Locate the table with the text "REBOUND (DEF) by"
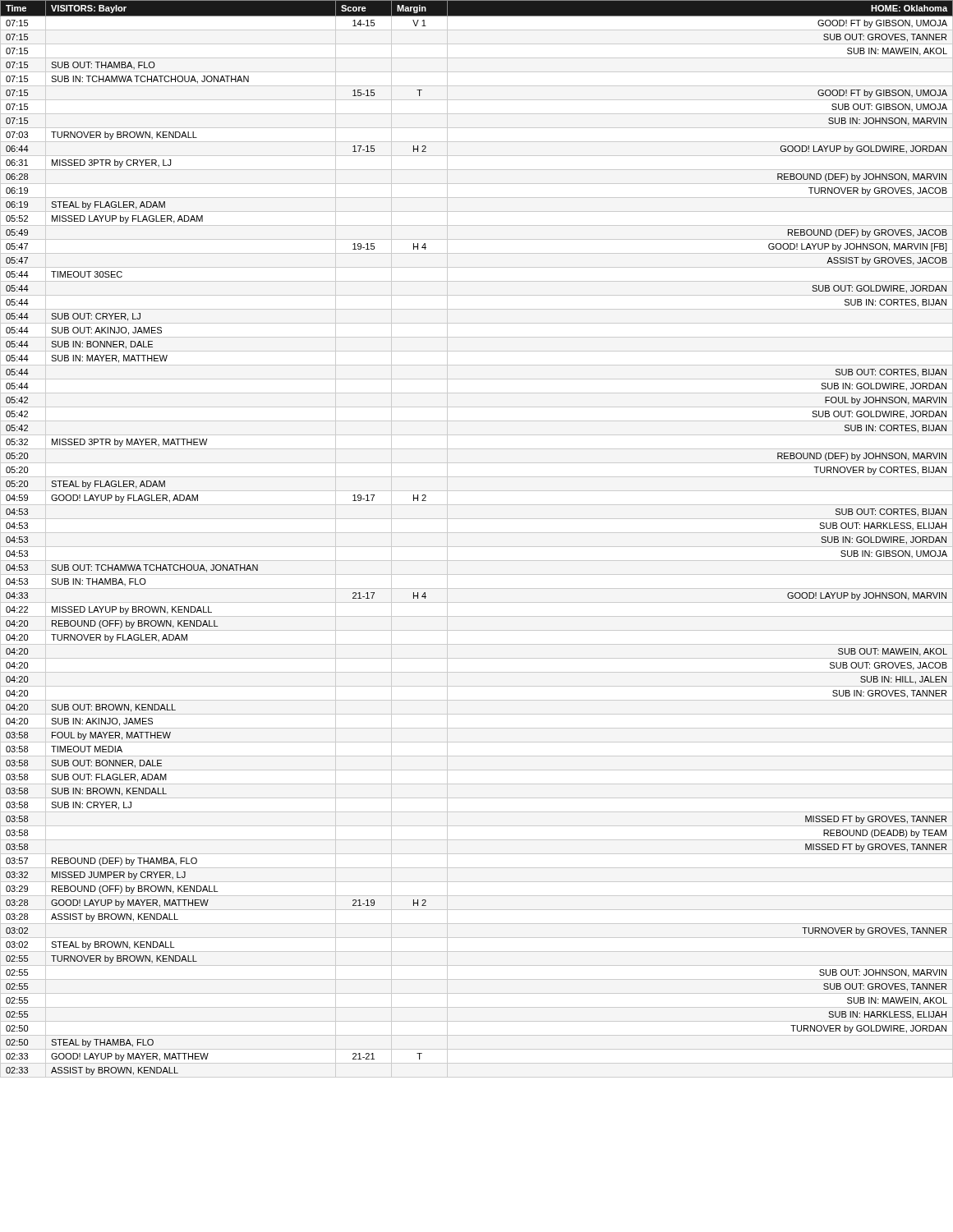Viewport: 953px width, 1232px height. pyautogui.click(x=476, y=539)
